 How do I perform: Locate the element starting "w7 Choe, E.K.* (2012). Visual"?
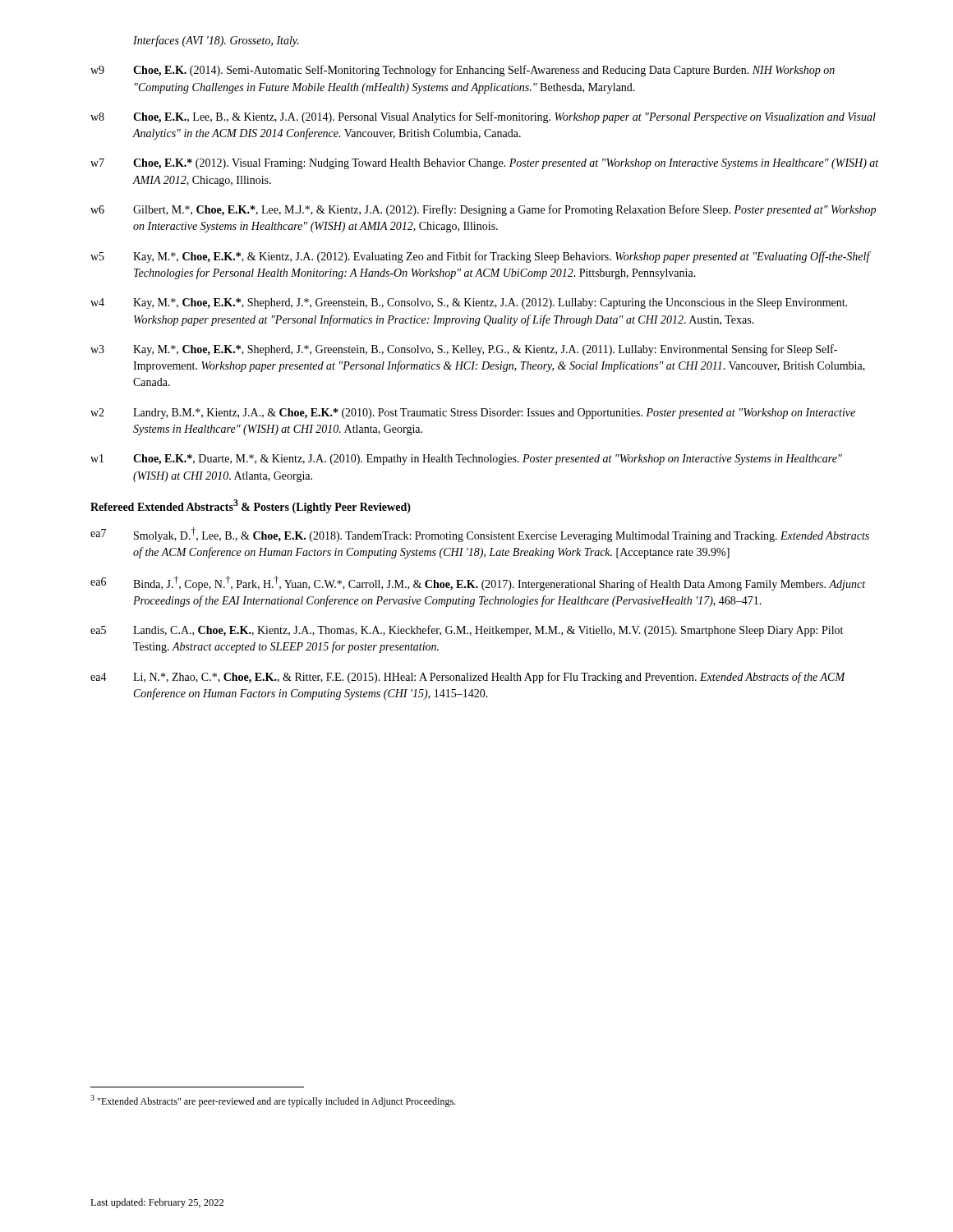[485, 172]
